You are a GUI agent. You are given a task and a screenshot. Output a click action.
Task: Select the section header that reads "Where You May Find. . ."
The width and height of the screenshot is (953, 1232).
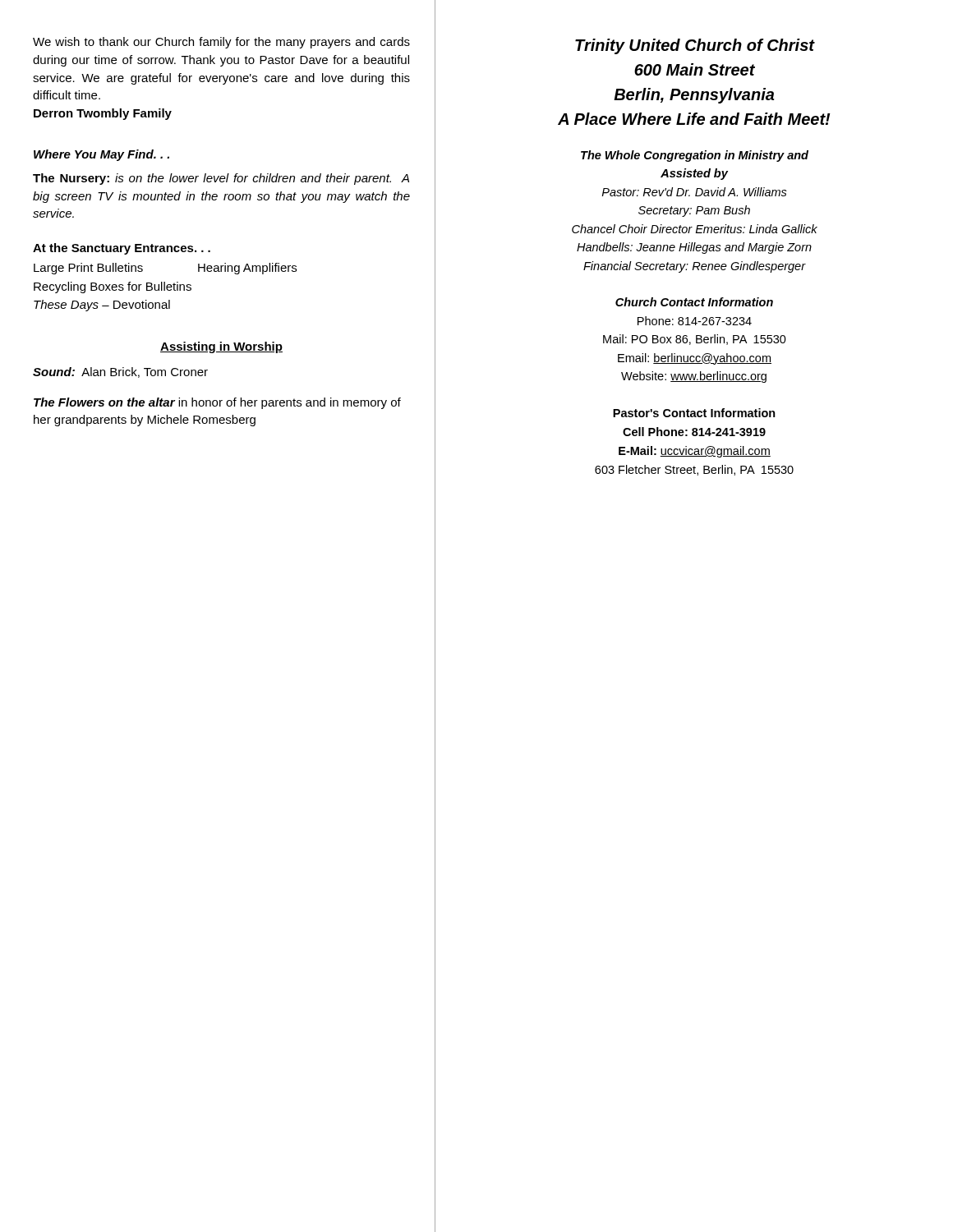point(102,154)
